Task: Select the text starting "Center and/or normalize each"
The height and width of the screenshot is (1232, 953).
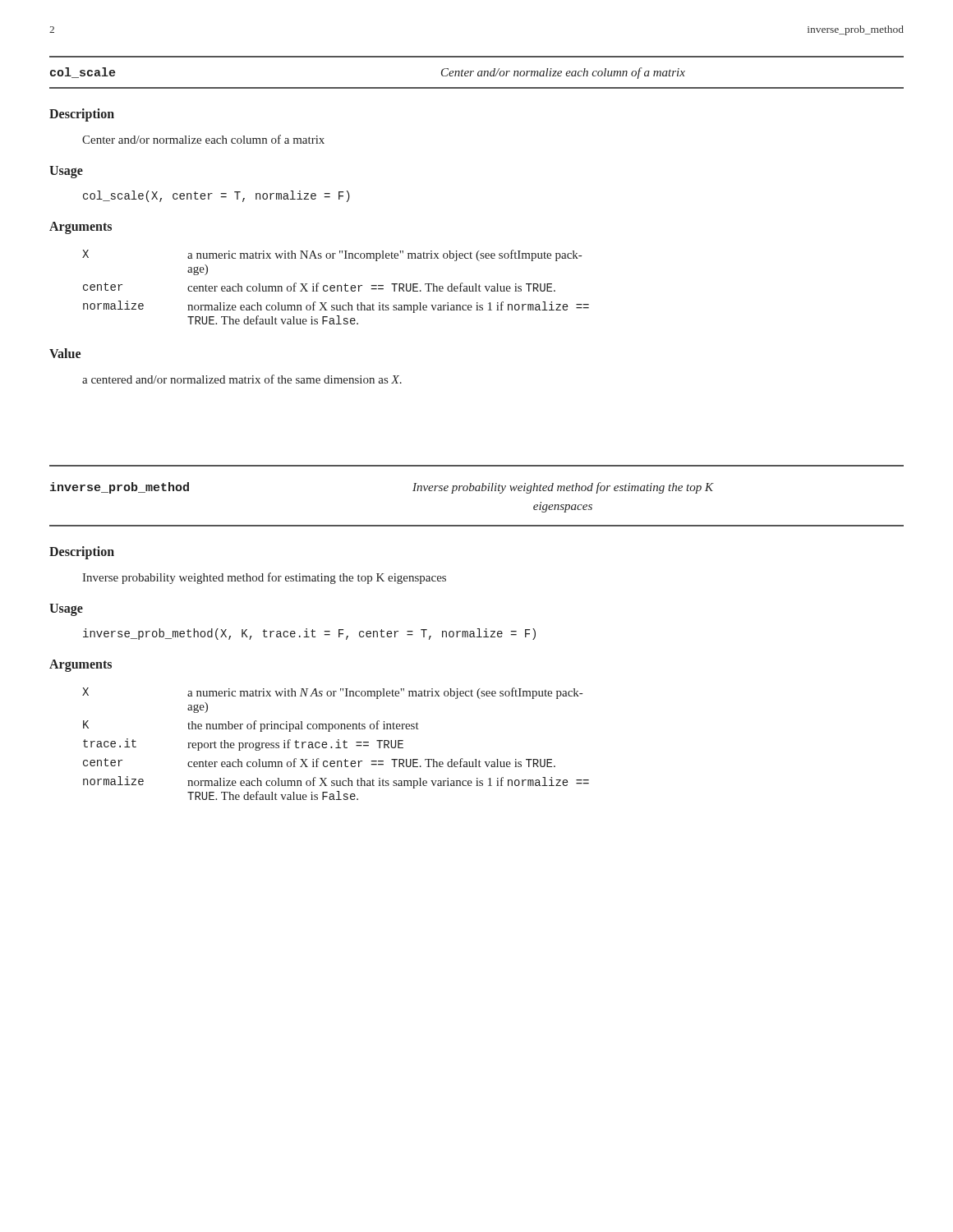Action: point(203,140)
